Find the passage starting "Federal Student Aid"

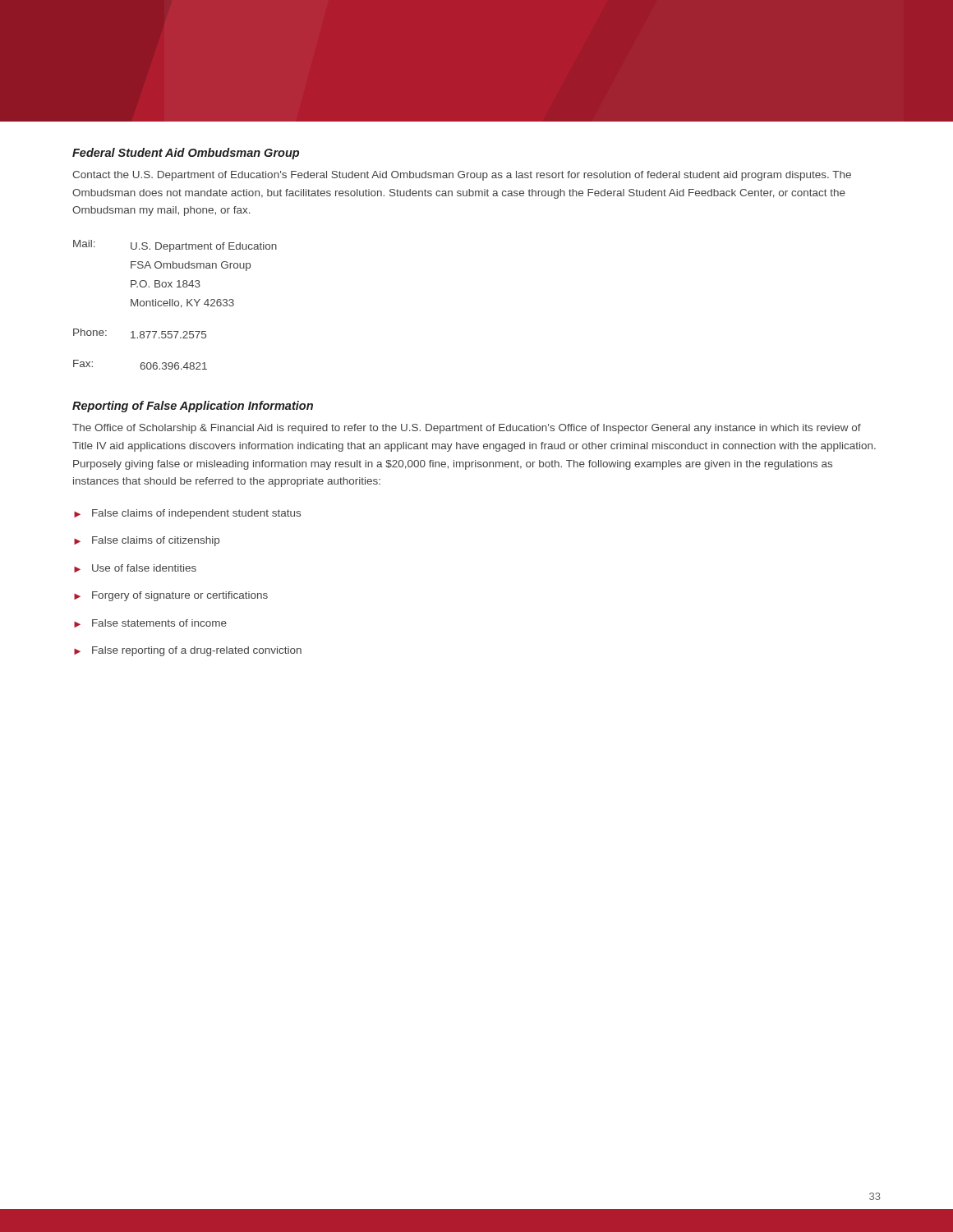click(x=186, y=153)
